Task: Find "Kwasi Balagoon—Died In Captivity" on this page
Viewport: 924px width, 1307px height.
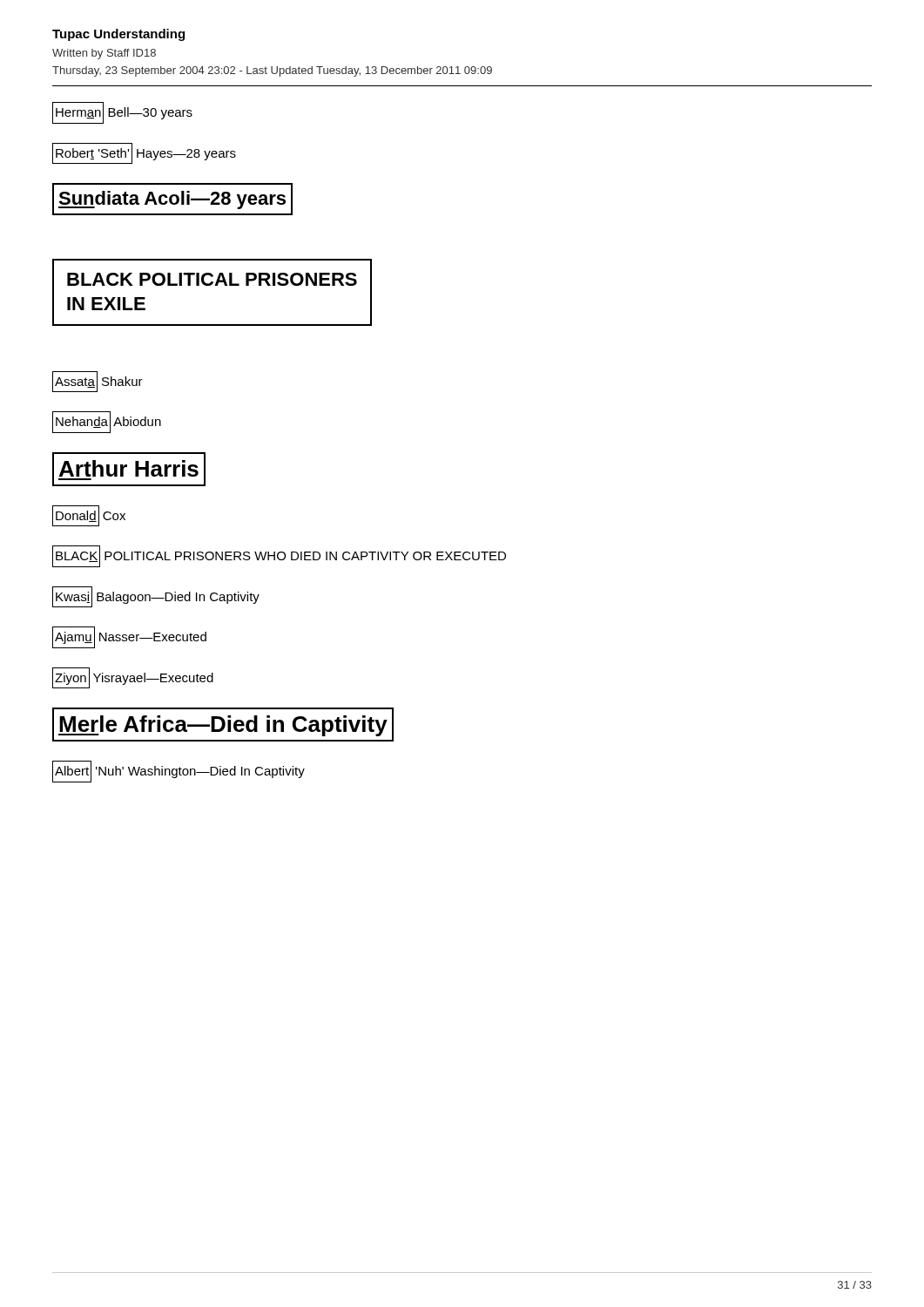Action: tap(156, 597)
